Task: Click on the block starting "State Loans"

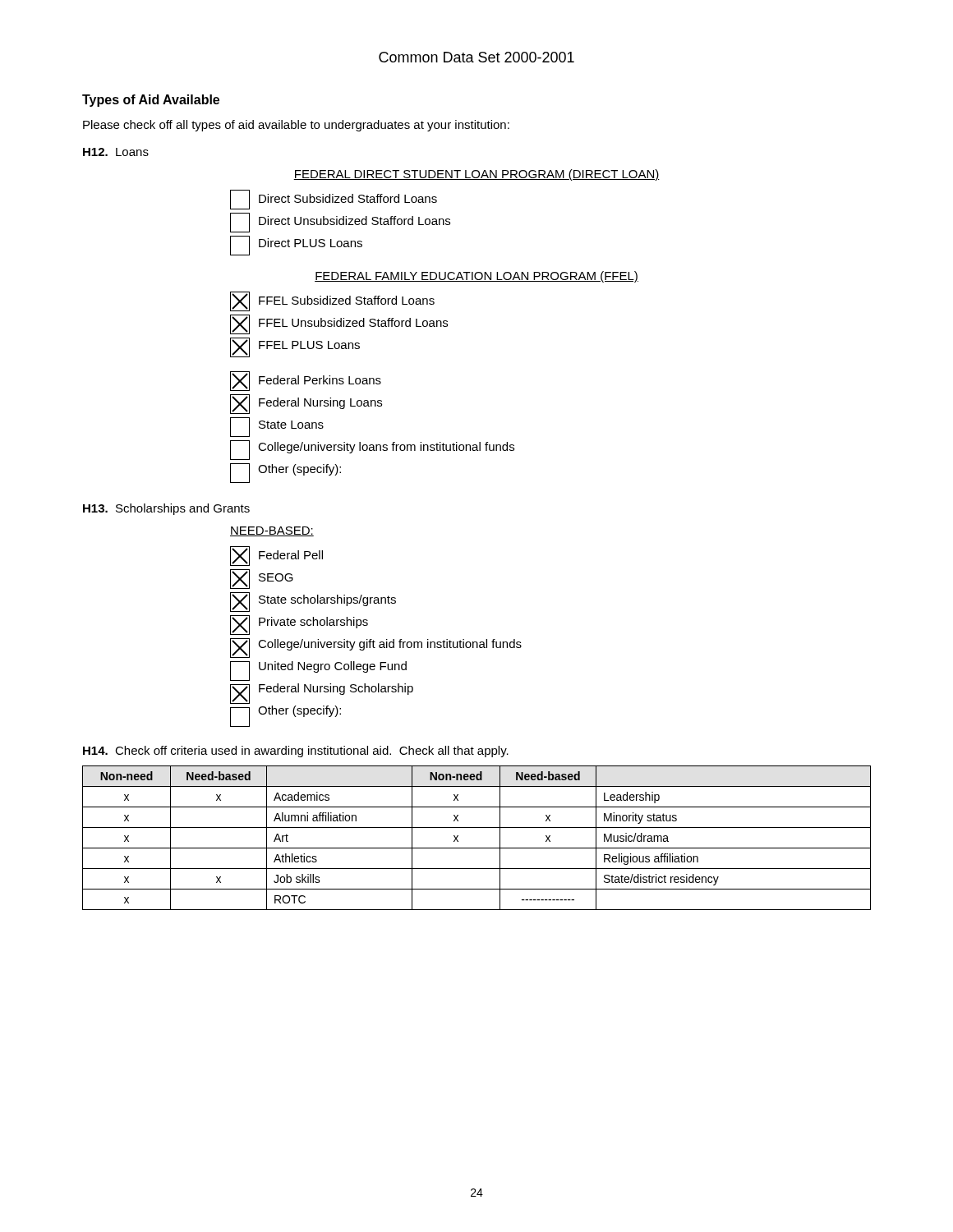Action: pyautogui.click(x=291, y=424)
